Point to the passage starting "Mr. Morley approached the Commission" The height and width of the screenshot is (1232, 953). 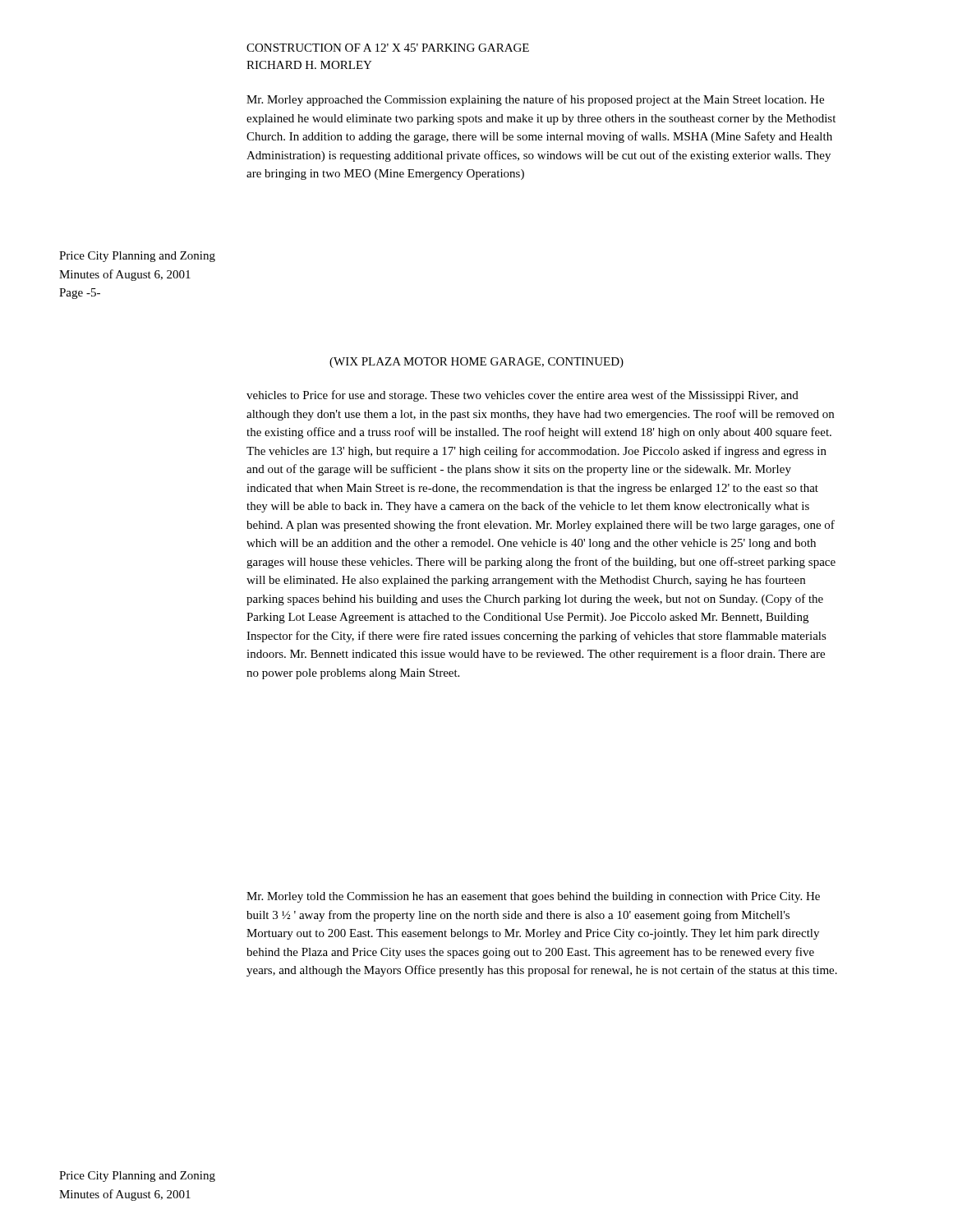pos(541,136)
